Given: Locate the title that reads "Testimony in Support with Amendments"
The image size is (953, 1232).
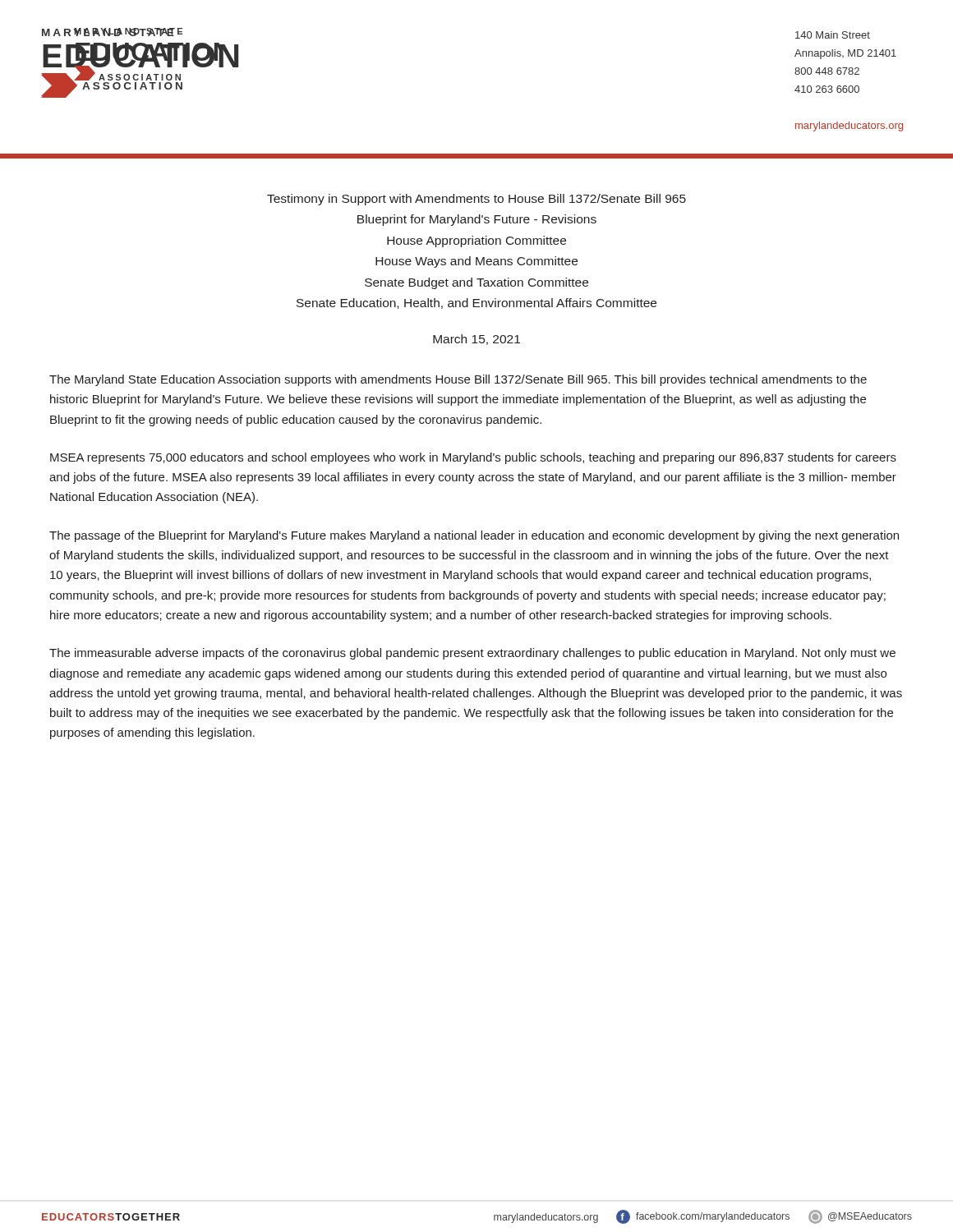Looking at the screenshot, I should coord(476,250).
